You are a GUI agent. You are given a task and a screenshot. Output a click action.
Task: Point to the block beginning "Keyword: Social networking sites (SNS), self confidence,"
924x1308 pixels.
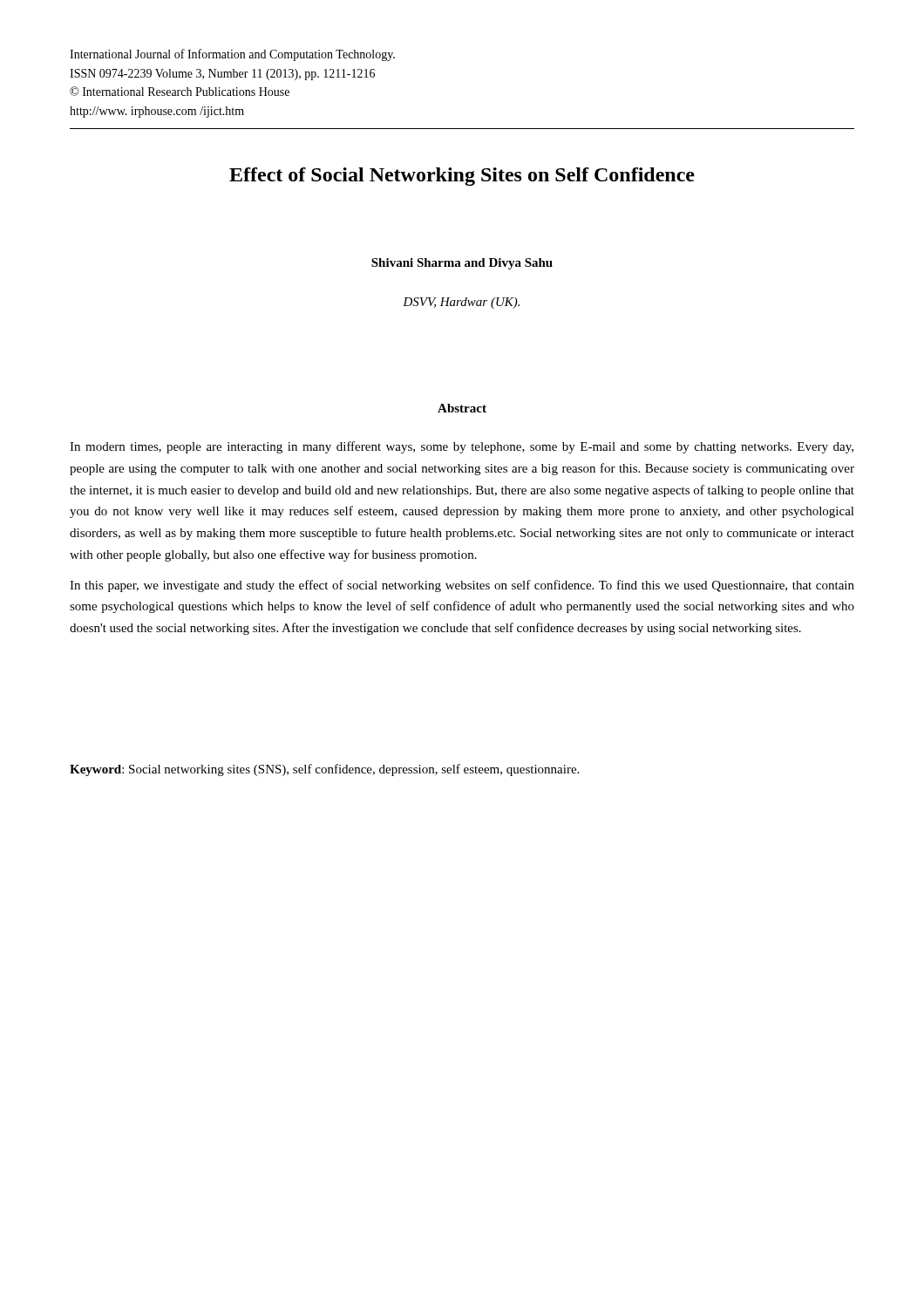[x=462, y=769]
